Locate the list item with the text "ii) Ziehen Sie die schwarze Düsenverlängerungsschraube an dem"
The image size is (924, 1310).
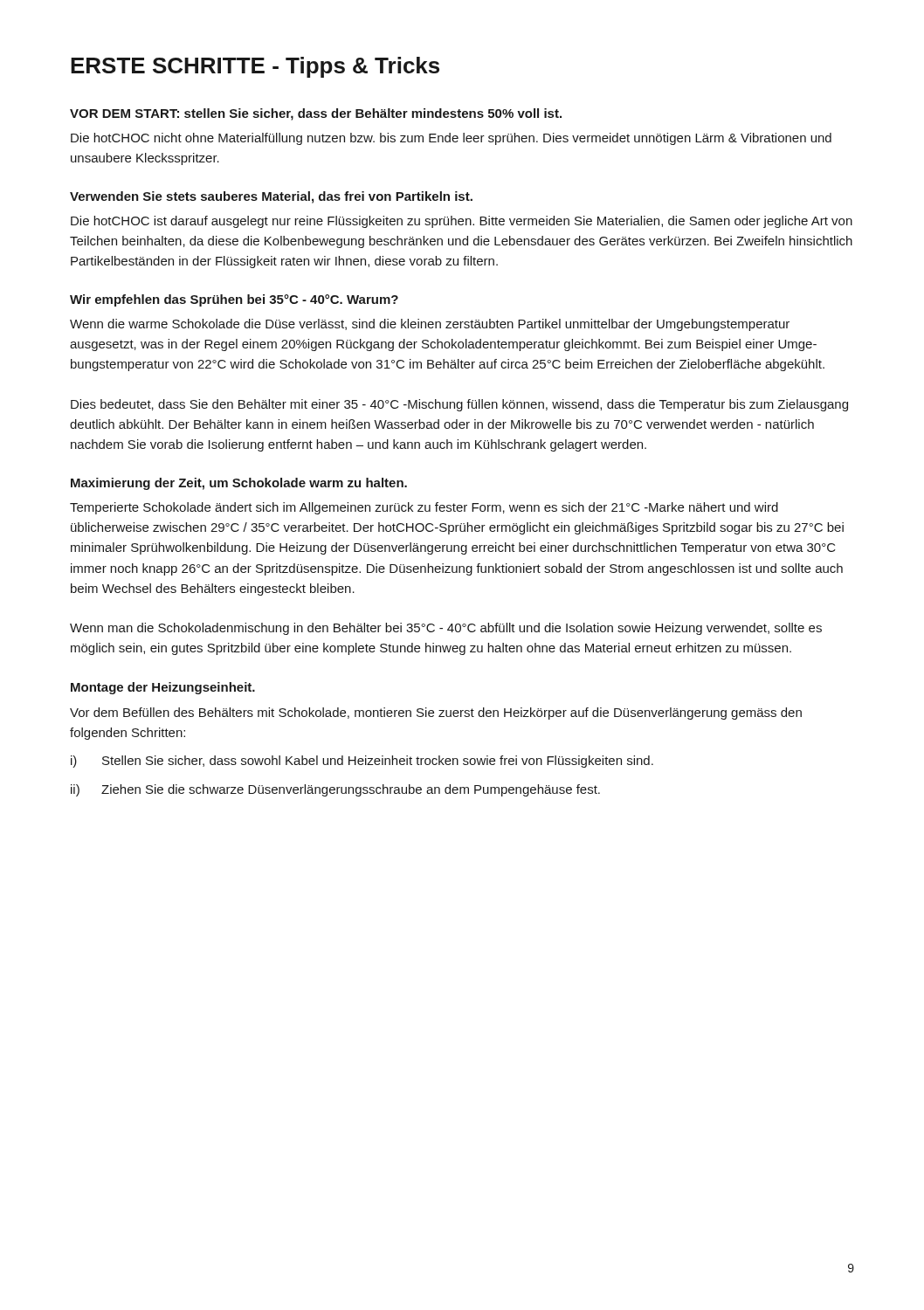pyautogui.click(x=462, y=789)
